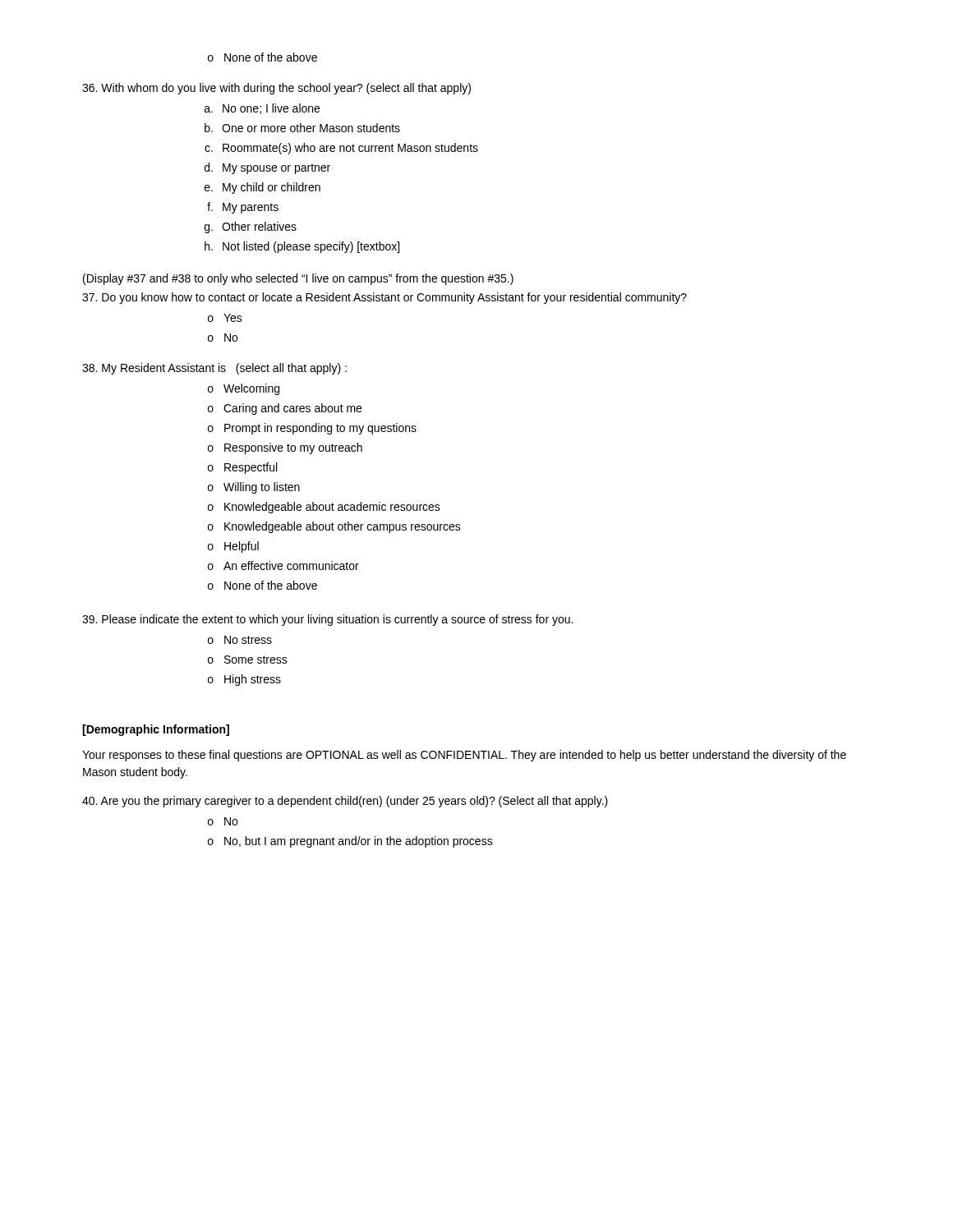Locate the text "o An effective communicator"
Screen dimensions: 1232x953
(220, 566)
